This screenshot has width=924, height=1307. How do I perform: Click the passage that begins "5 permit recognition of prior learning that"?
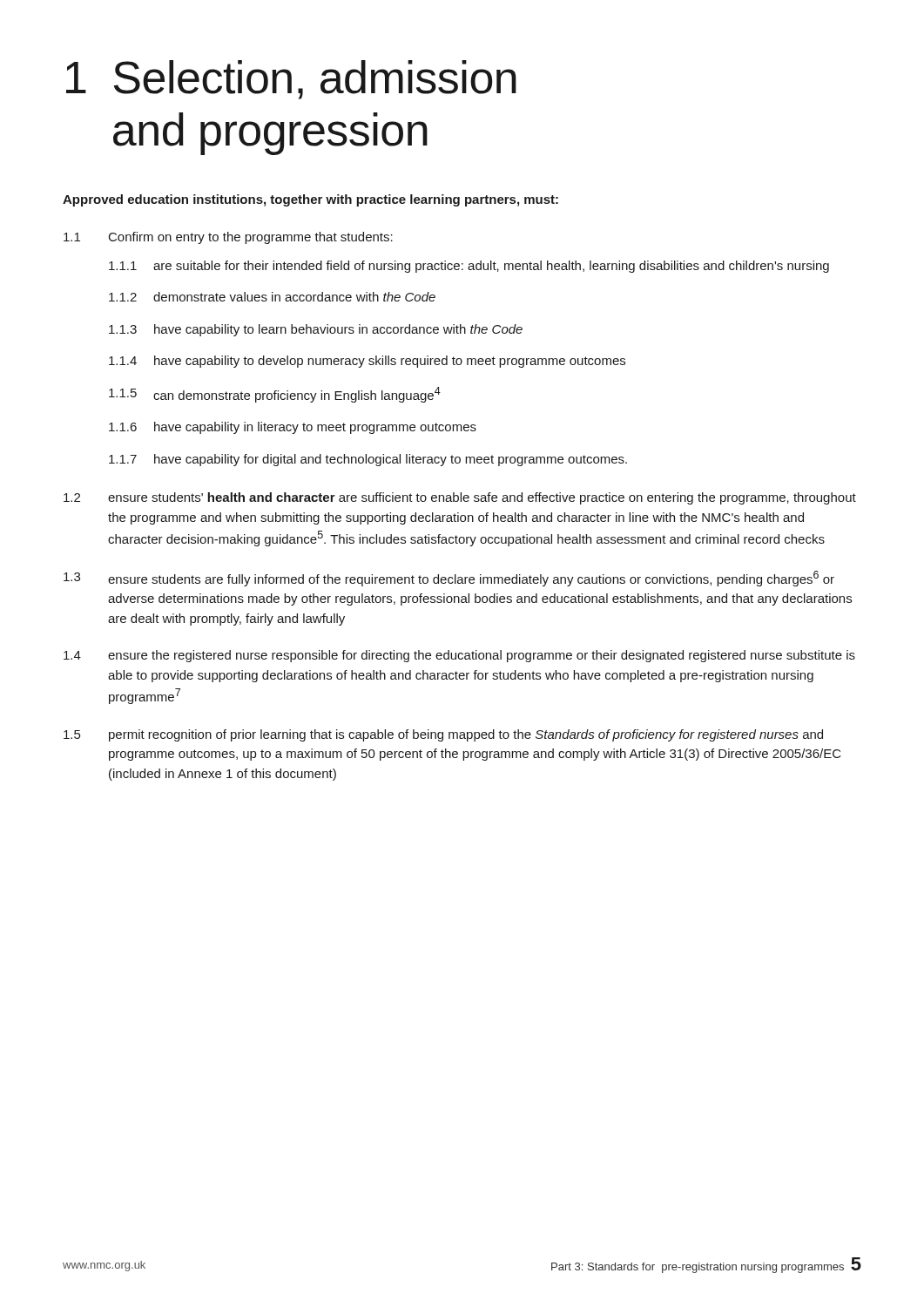(x=462, y=754)
